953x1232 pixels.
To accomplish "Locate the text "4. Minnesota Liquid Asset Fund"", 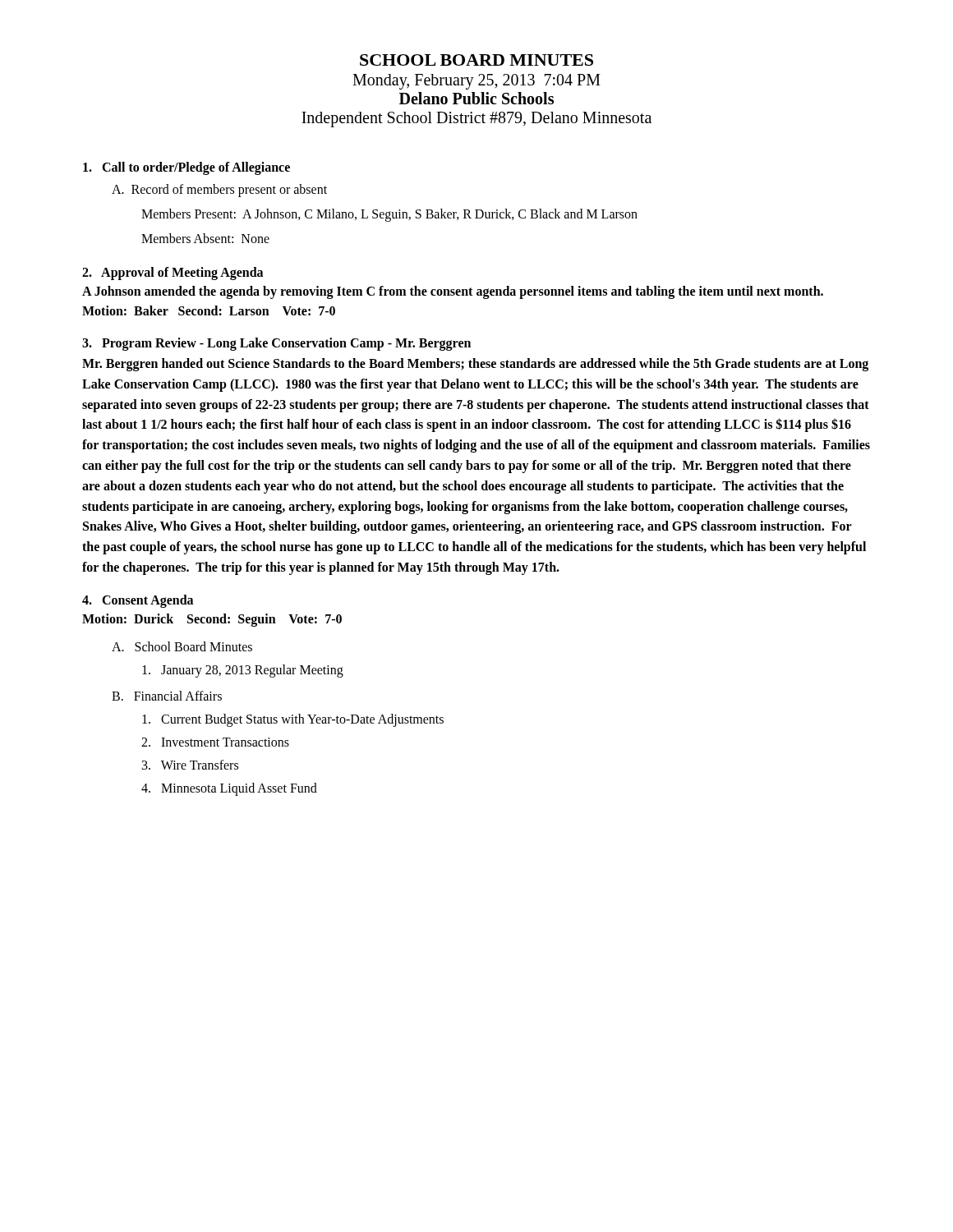I will (229, 788).
